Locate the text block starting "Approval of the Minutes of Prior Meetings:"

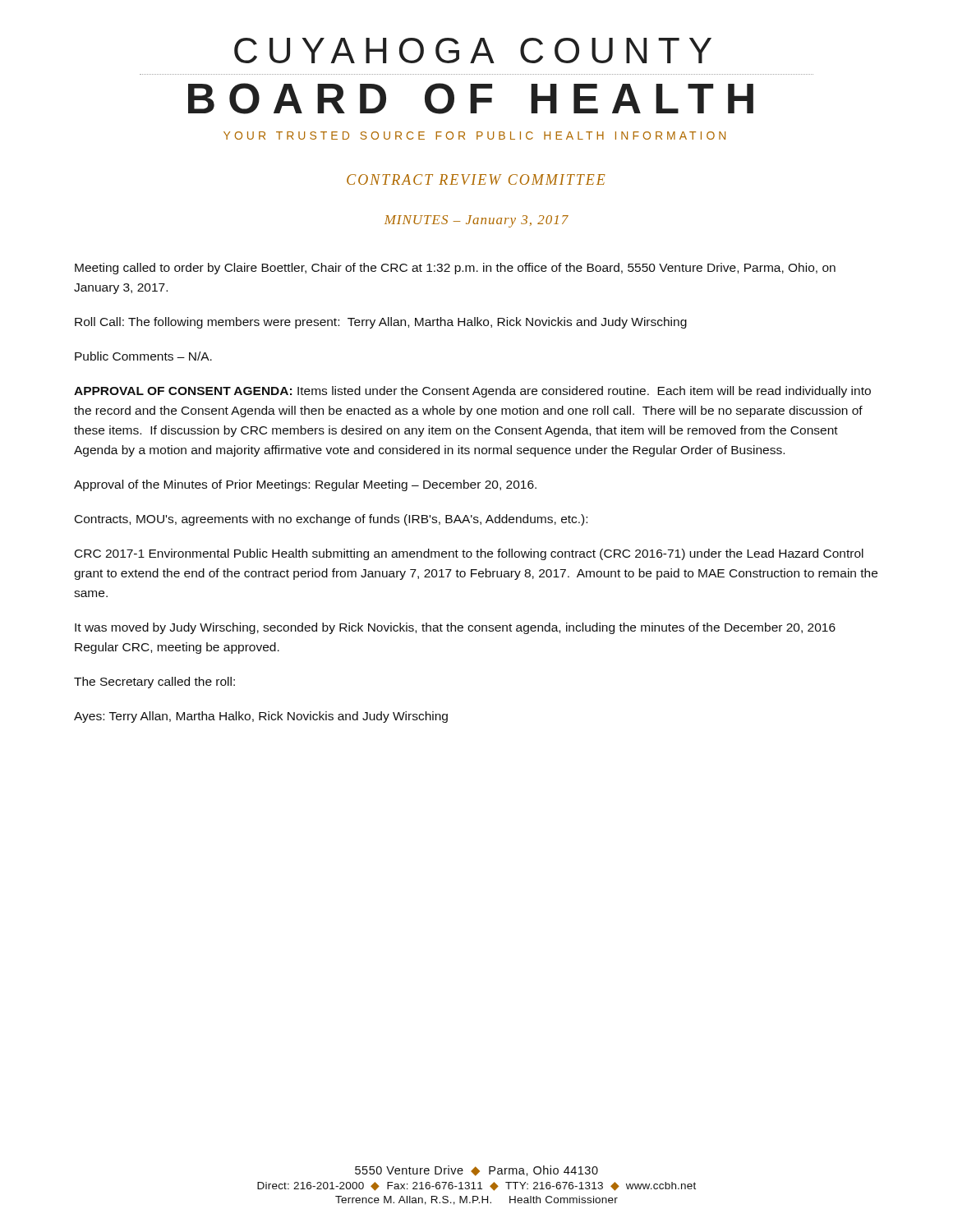[476, 485]
